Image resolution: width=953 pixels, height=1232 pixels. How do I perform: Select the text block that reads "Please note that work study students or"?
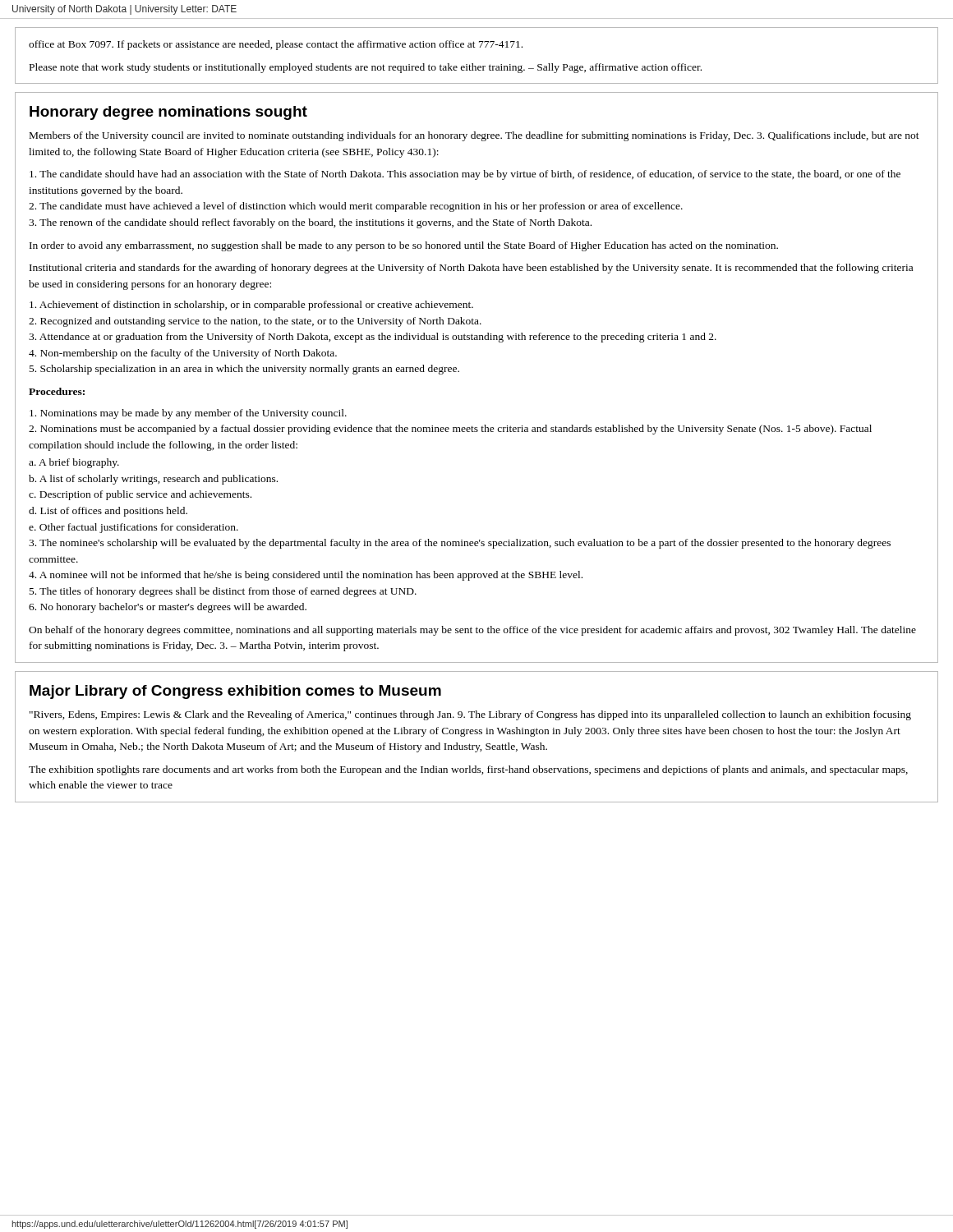coord(366,67)
